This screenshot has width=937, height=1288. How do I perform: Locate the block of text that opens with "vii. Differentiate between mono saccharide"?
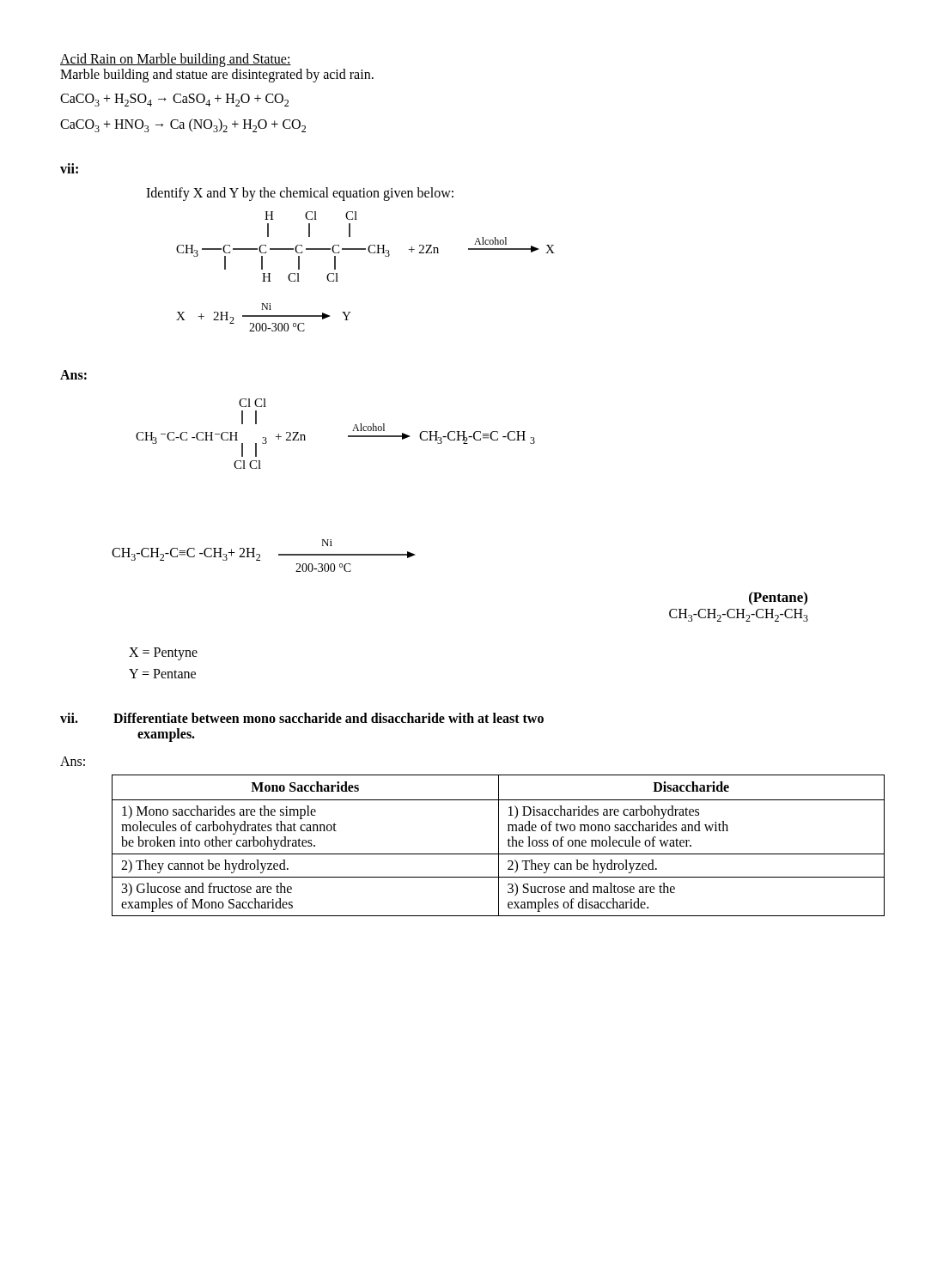click(x=302, y=726)
